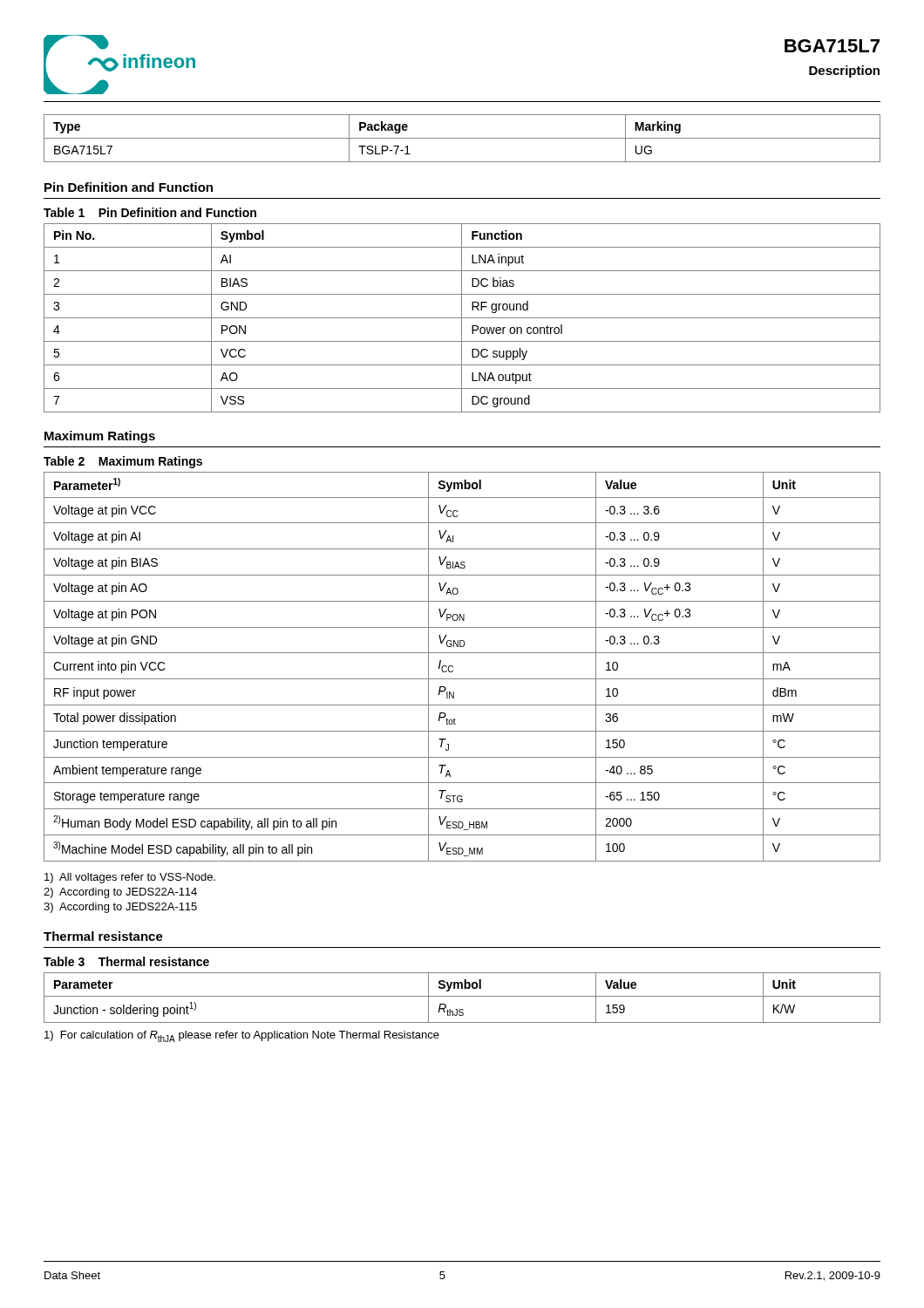Find the table that mentions "R thJS"

point(462,997)
